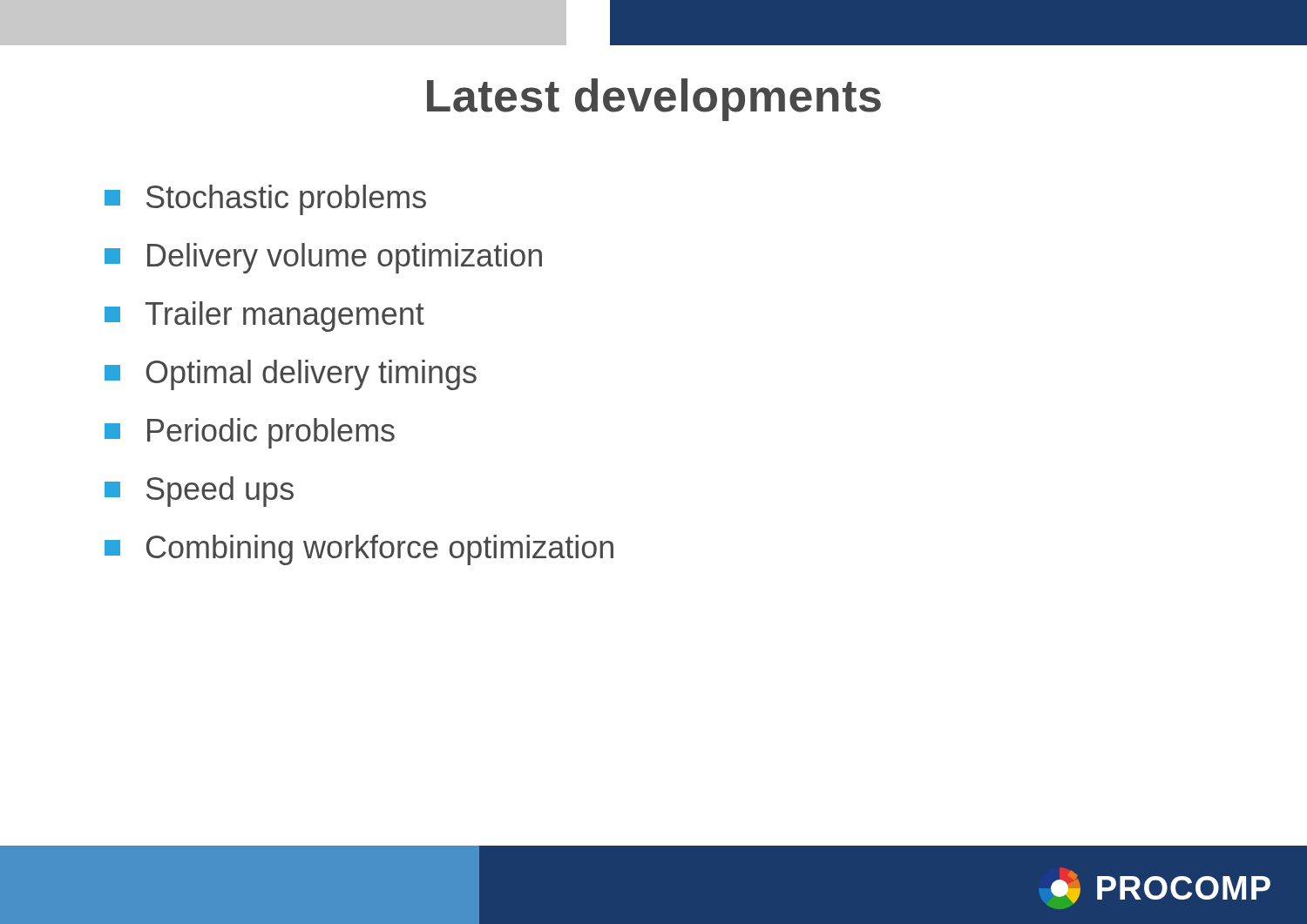Select the passage starting "Combining workforce optimization"
Image resolution: width=1307 pixels, height=924 pixels.
click(360, 547)
